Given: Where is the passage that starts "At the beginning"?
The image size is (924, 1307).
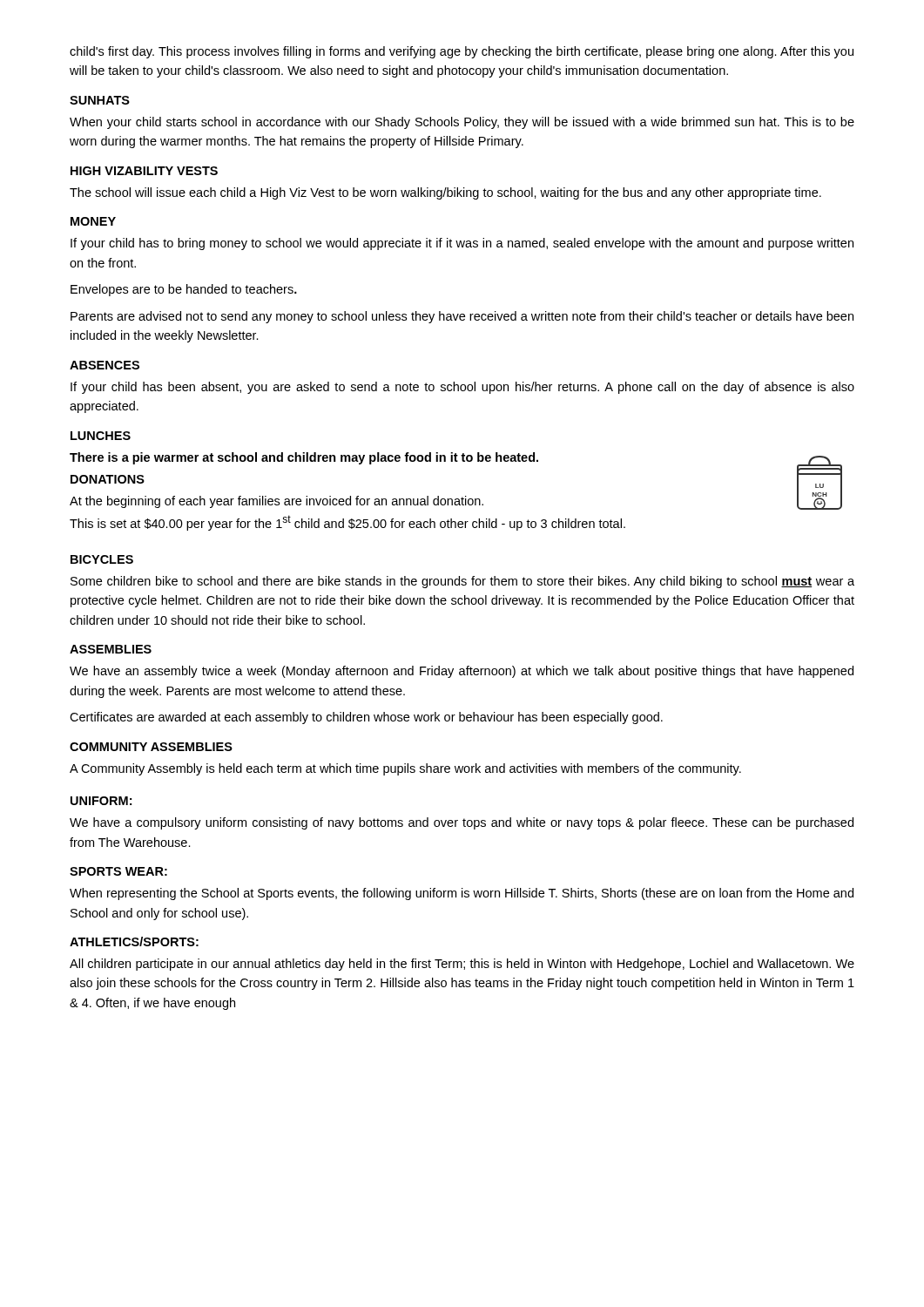Looking at the screenshot, I should pyautogui.click(x=348, y=512).
